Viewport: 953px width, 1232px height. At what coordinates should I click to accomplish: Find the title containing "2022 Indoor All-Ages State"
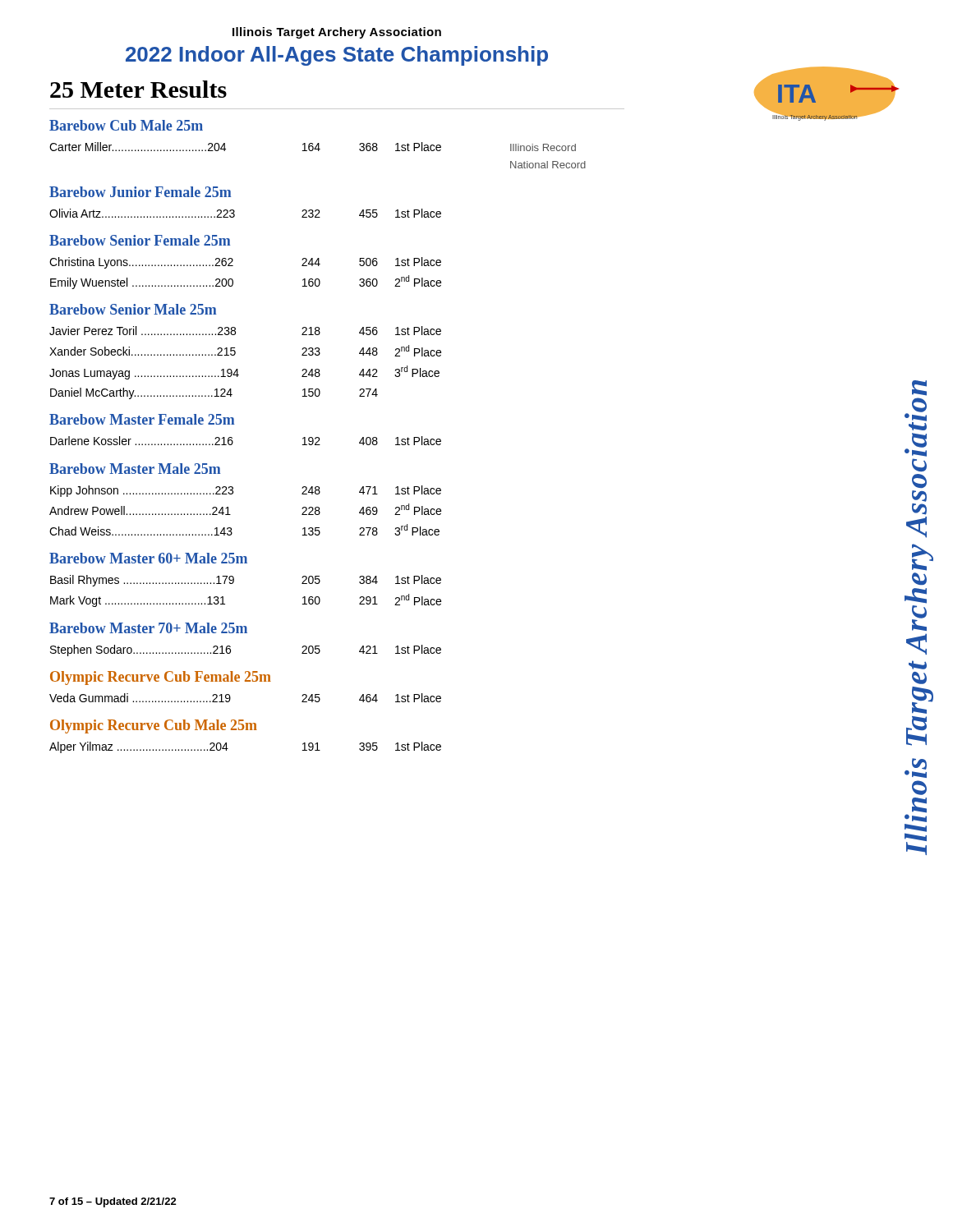coord(337,54)
